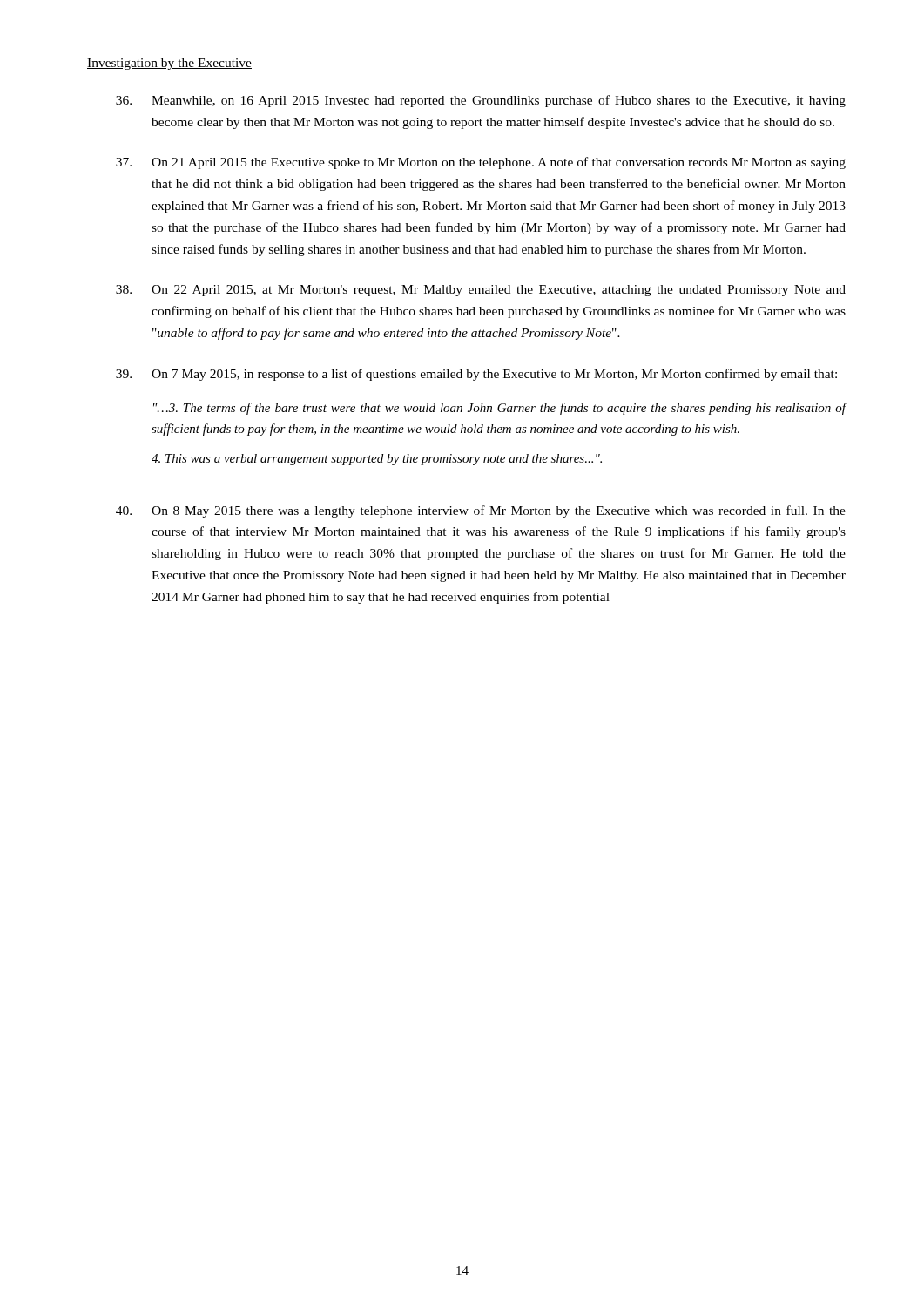
Task: Find the block starting ""…3. The terms"
Action: tap(499, 433)
